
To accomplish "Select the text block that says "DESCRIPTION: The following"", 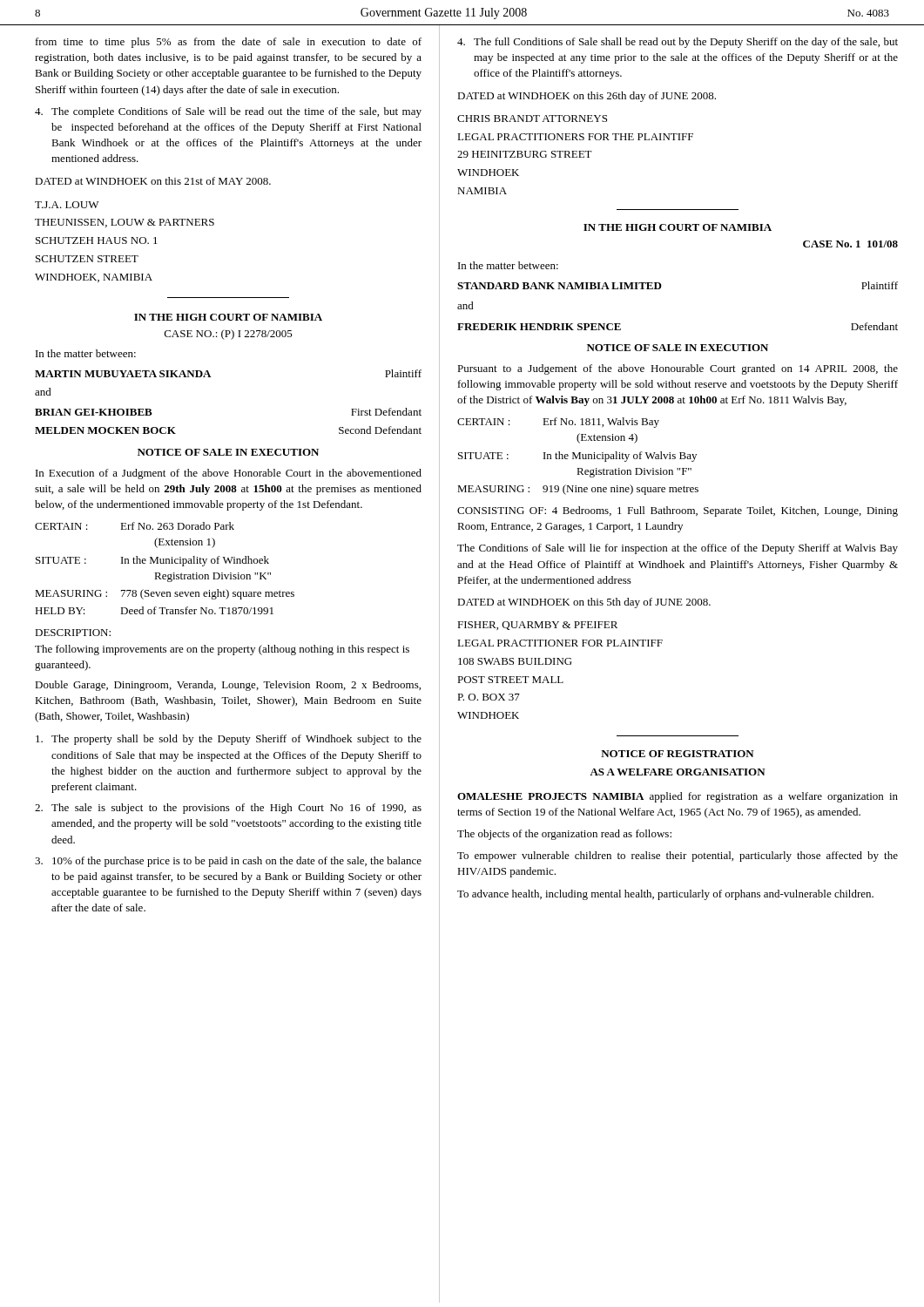I will [x=222, y=648].
